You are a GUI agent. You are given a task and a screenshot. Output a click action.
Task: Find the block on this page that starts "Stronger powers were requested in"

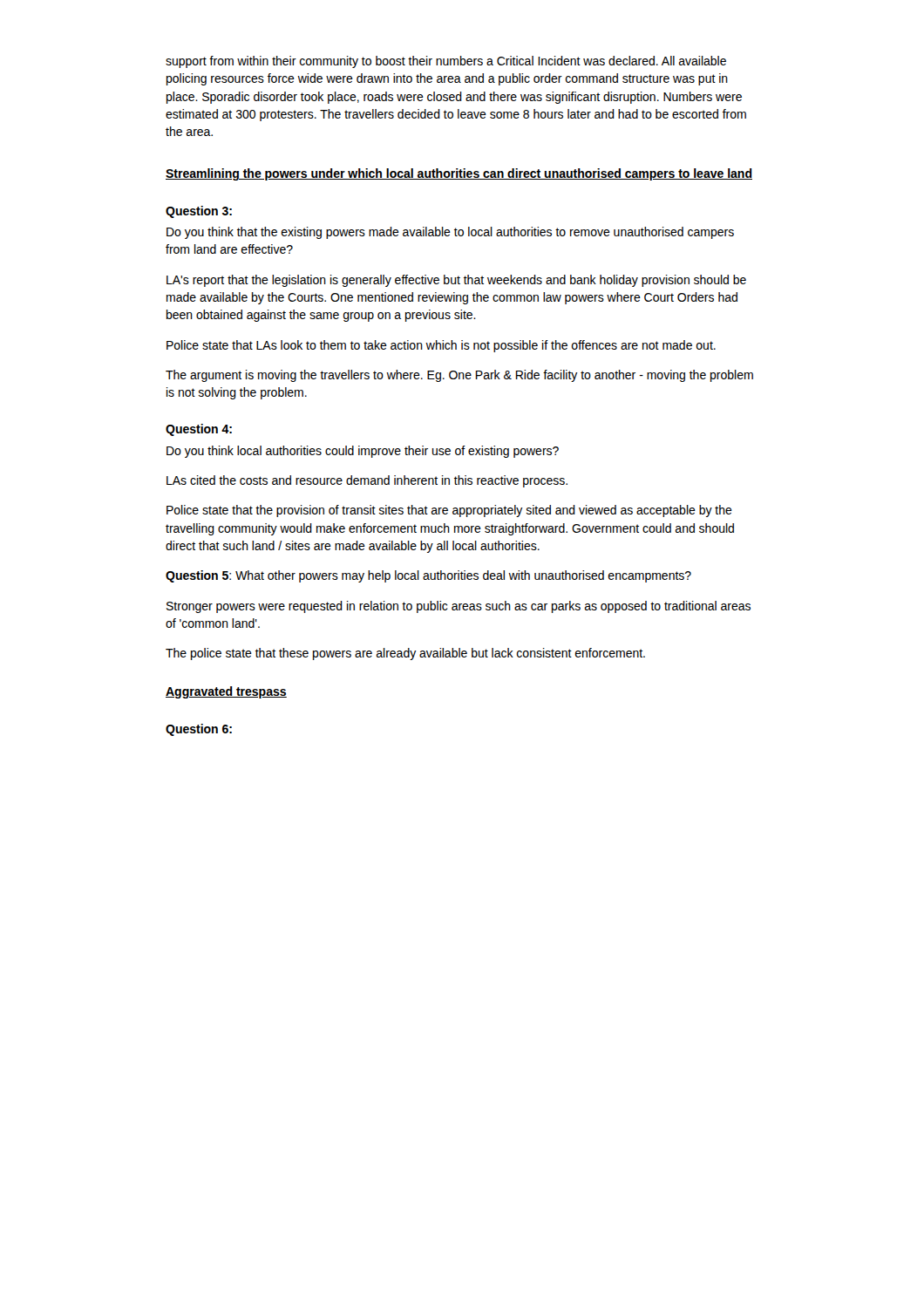click(x=458, y=614)
